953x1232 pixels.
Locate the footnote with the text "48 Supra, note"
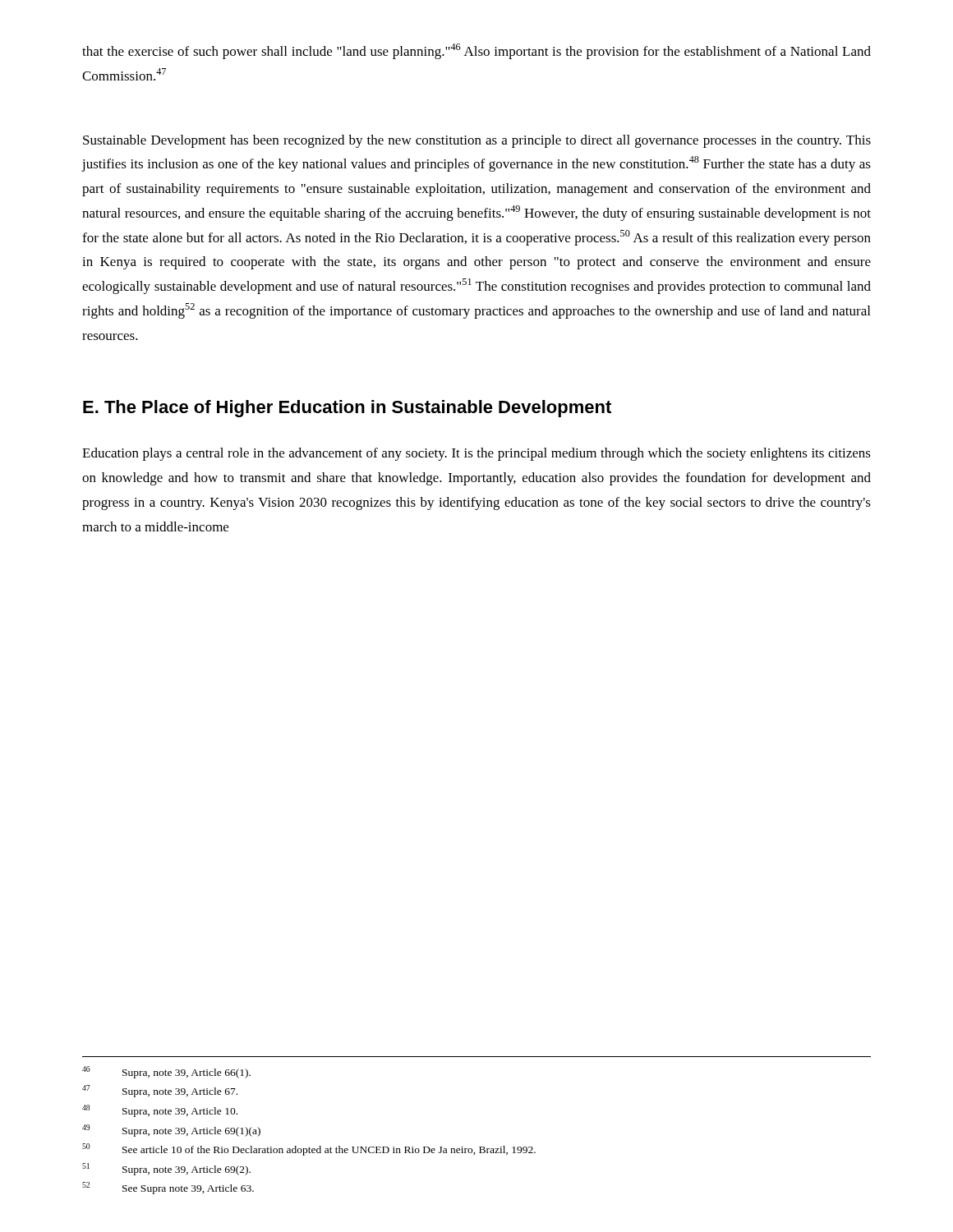point(160,1111)
